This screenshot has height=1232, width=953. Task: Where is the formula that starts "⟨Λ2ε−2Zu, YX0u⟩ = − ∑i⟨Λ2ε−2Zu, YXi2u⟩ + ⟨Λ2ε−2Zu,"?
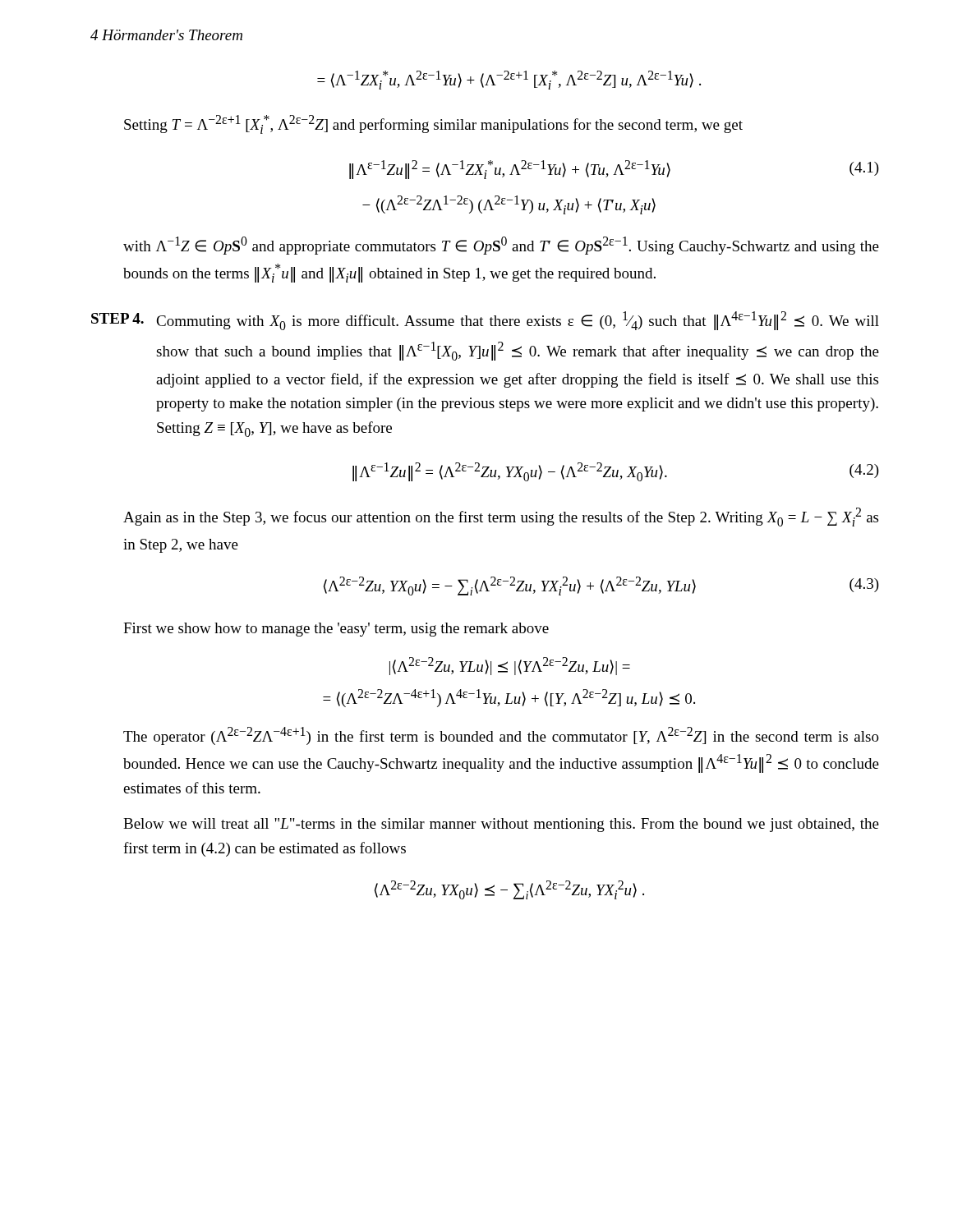pos(601,585)
